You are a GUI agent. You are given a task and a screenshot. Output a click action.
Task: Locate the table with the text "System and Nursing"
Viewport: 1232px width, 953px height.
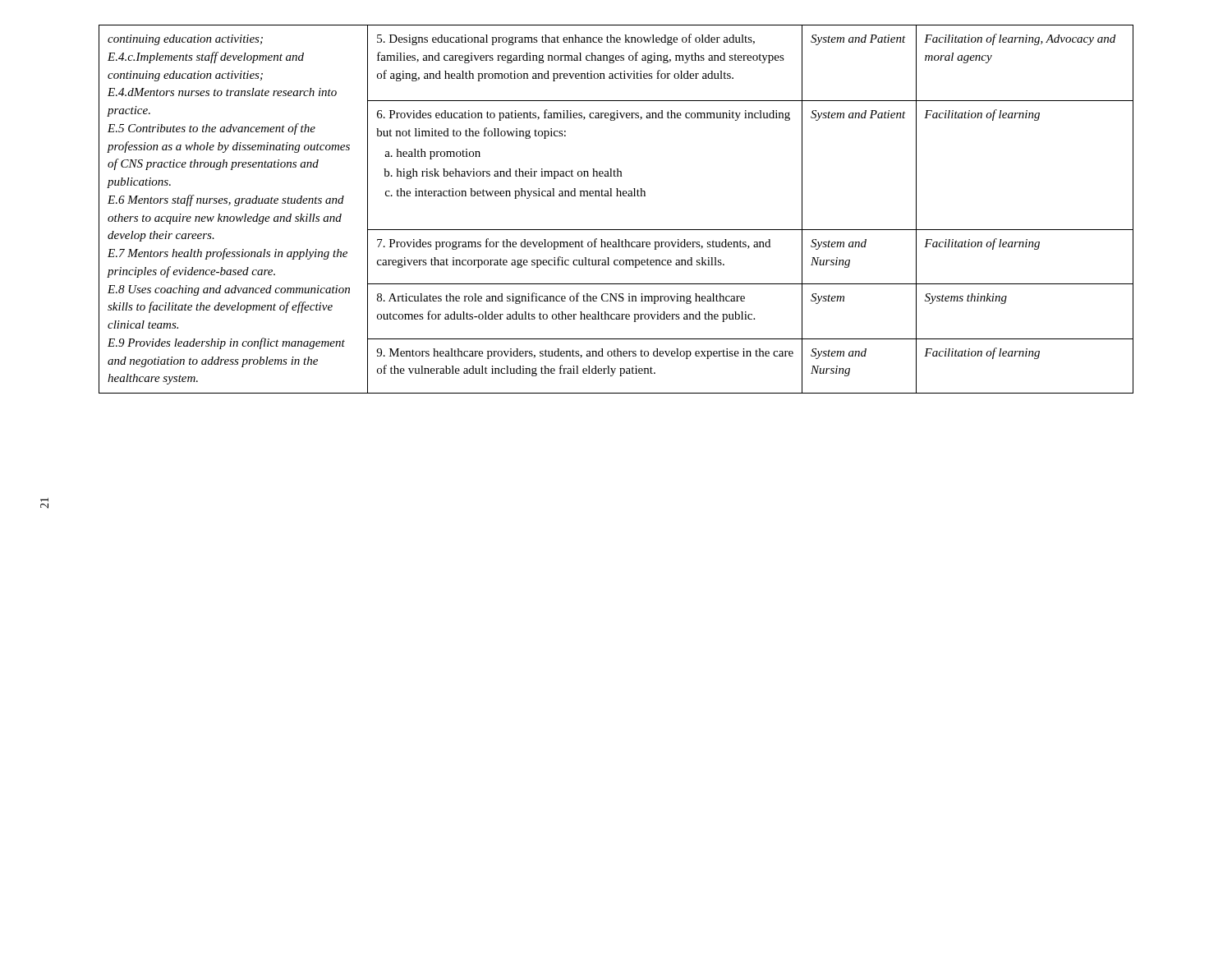coord(616,209)
